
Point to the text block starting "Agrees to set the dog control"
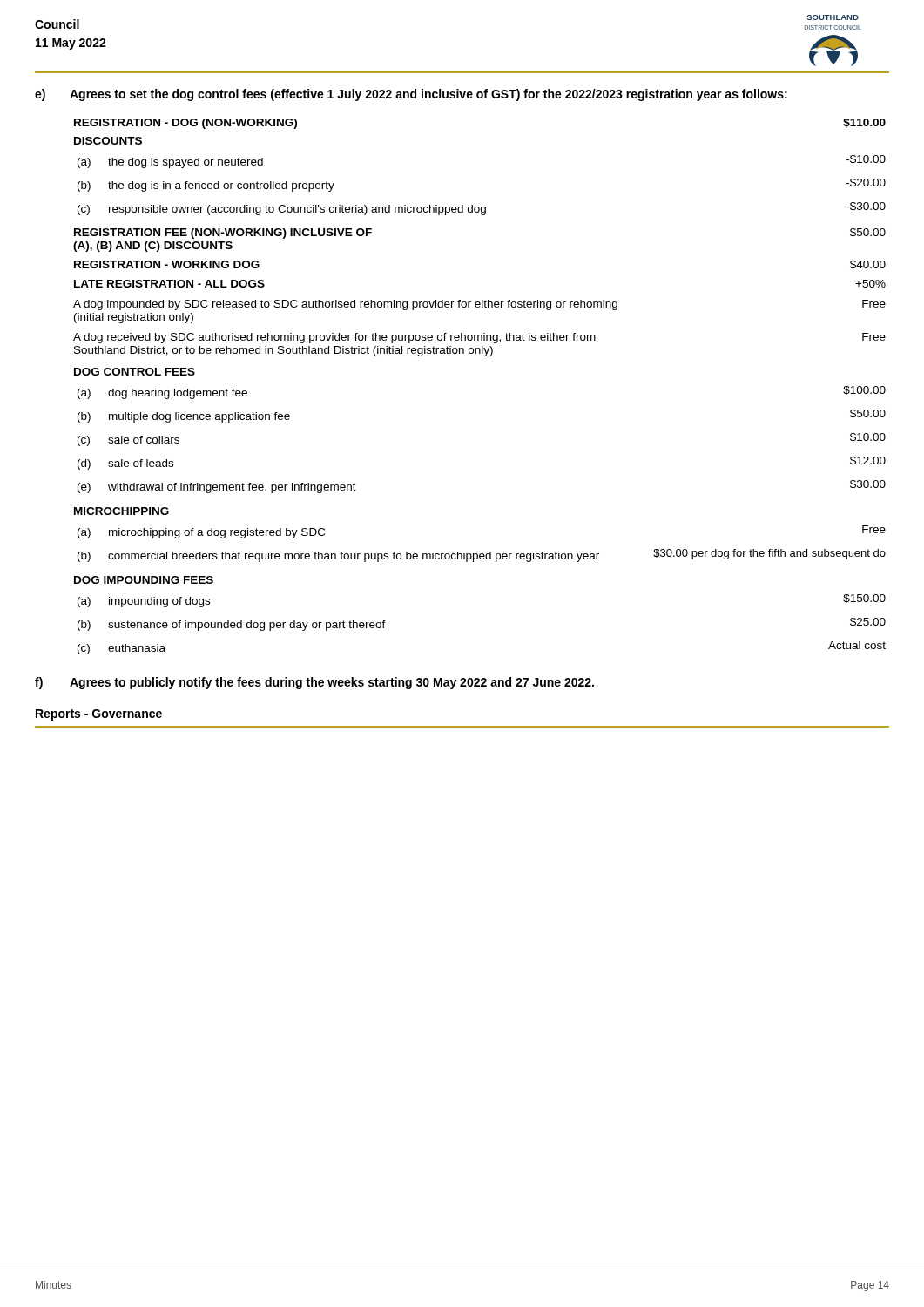429,94
